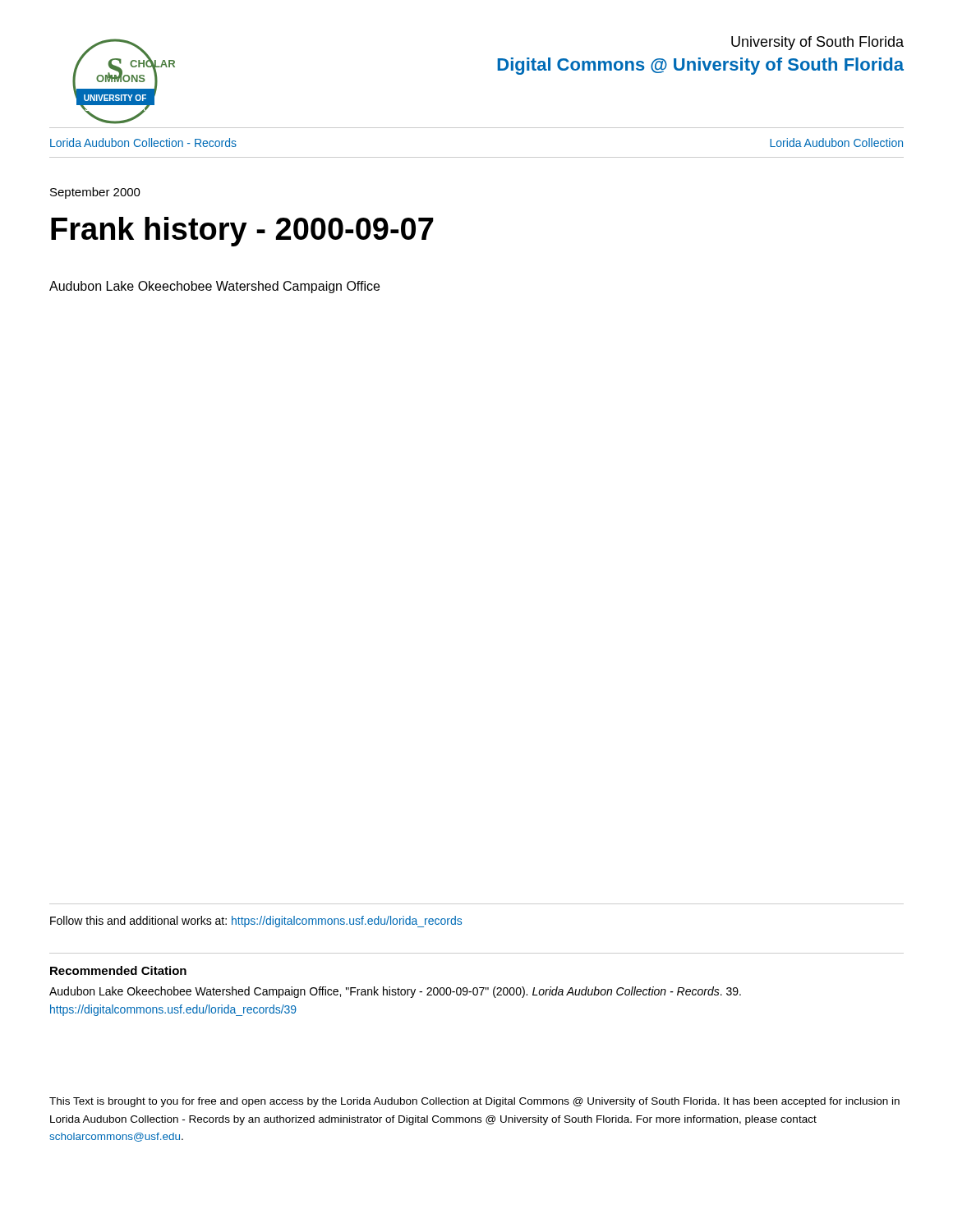Point to "Audubon Lake Okeechobee Watershed Campaign Office"
Image resolution: width=953 pixels, height=1232 pixels.
pos(215,286)
